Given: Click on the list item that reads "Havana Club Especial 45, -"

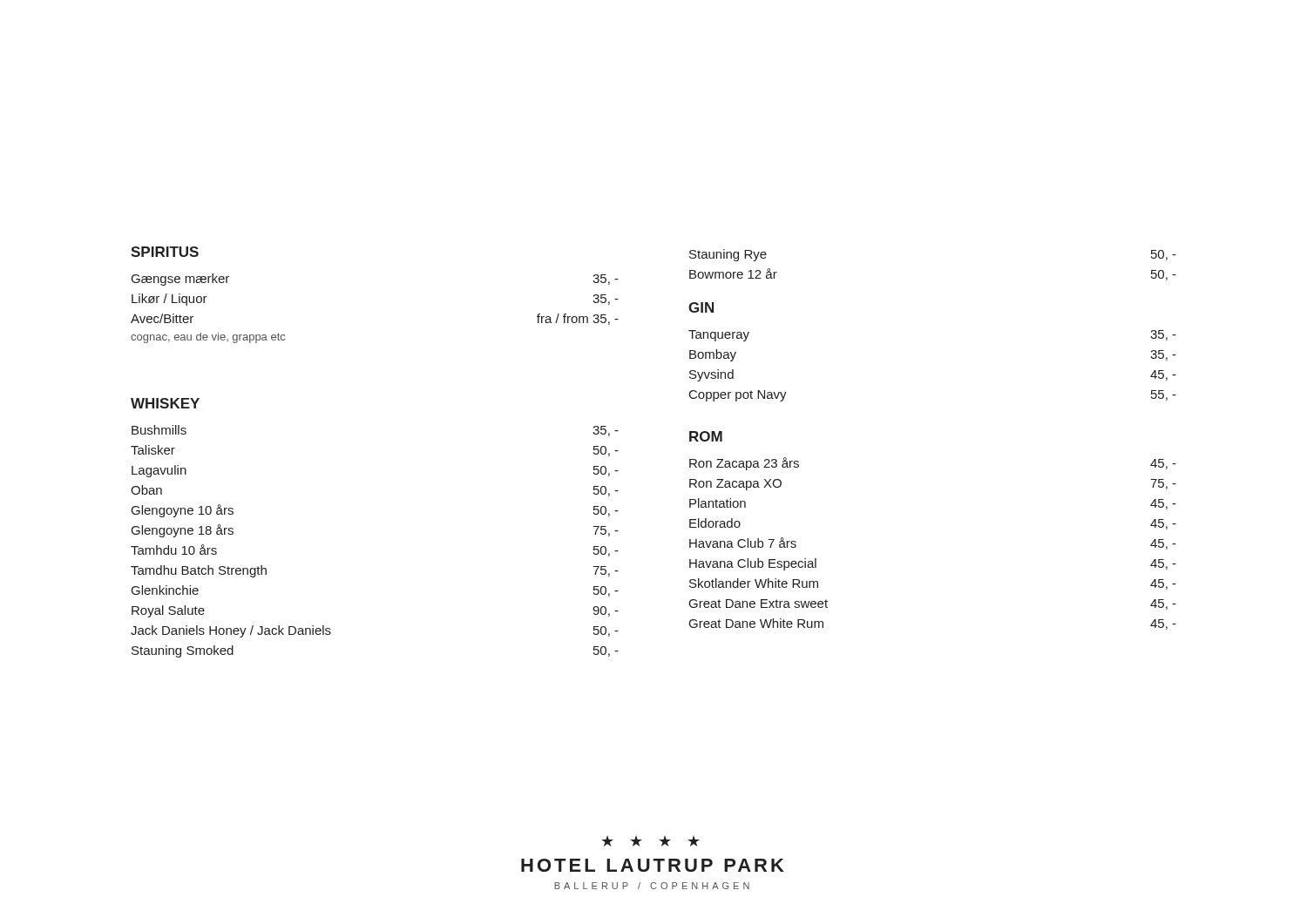Looking at the screenshot, I should pos(752,564).
